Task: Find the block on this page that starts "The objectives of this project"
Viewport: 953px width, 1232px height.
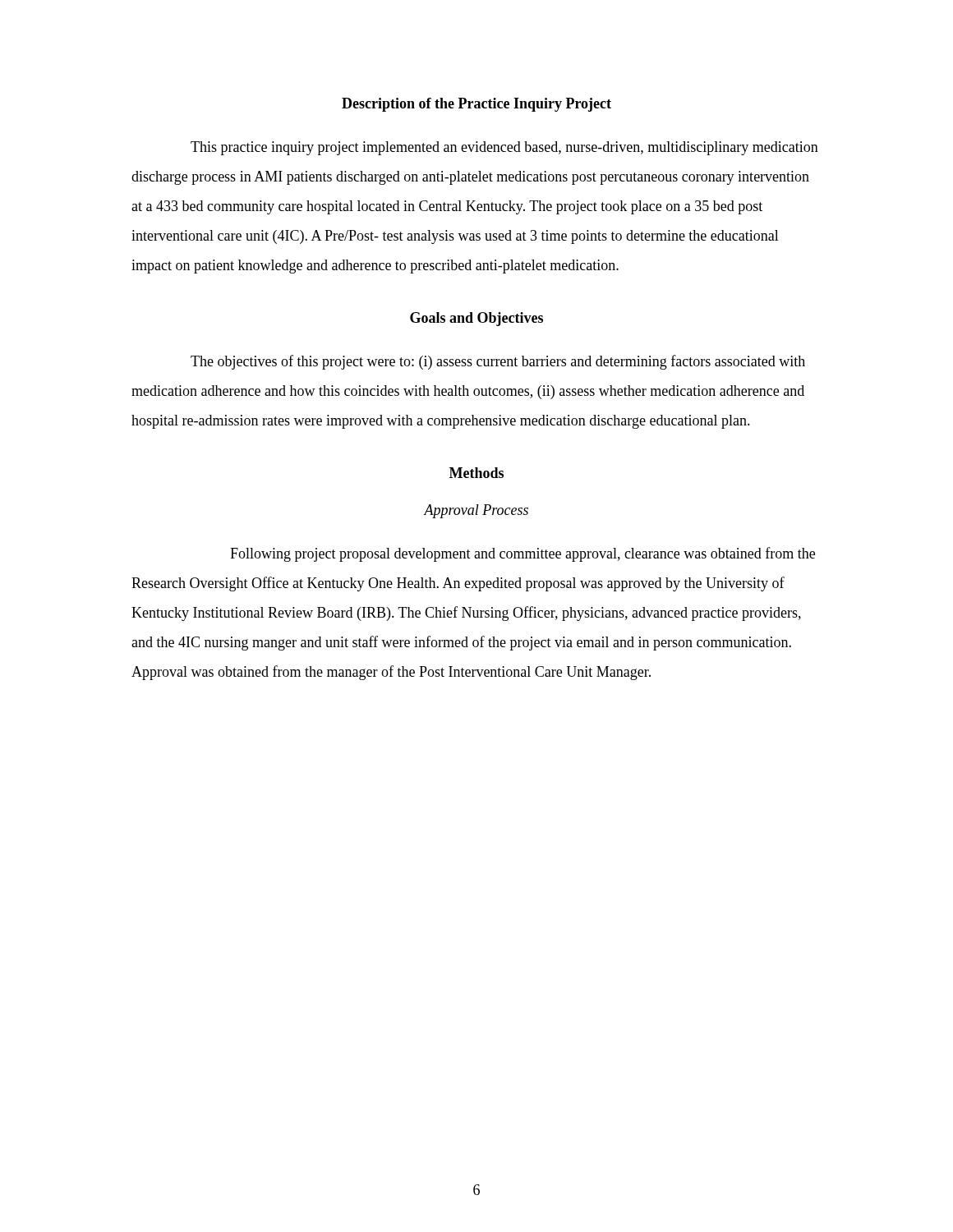Action: pos(476,391)
